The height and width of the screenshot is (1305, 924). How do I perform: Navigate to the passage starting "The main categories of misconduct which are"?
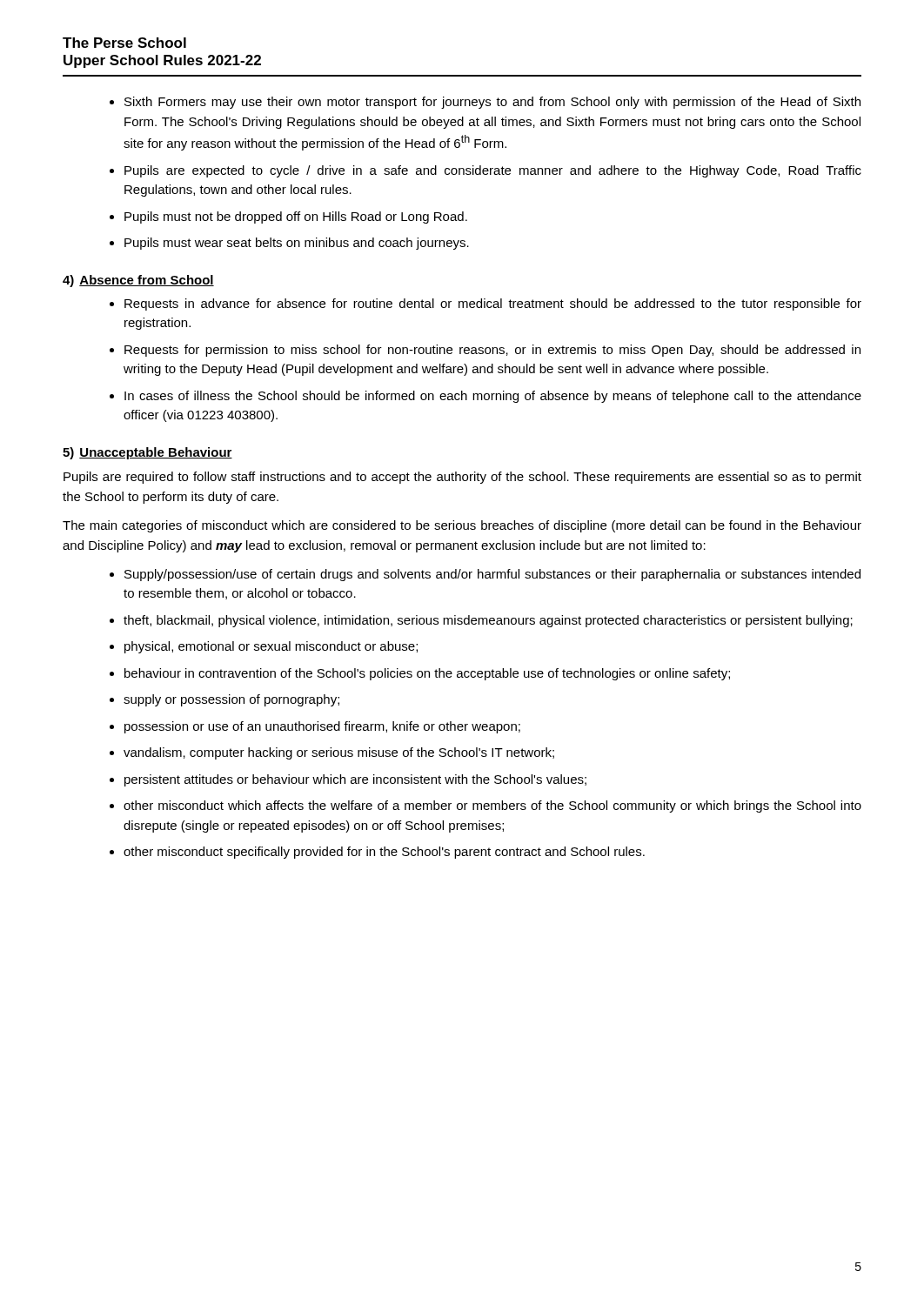[462, 535]
